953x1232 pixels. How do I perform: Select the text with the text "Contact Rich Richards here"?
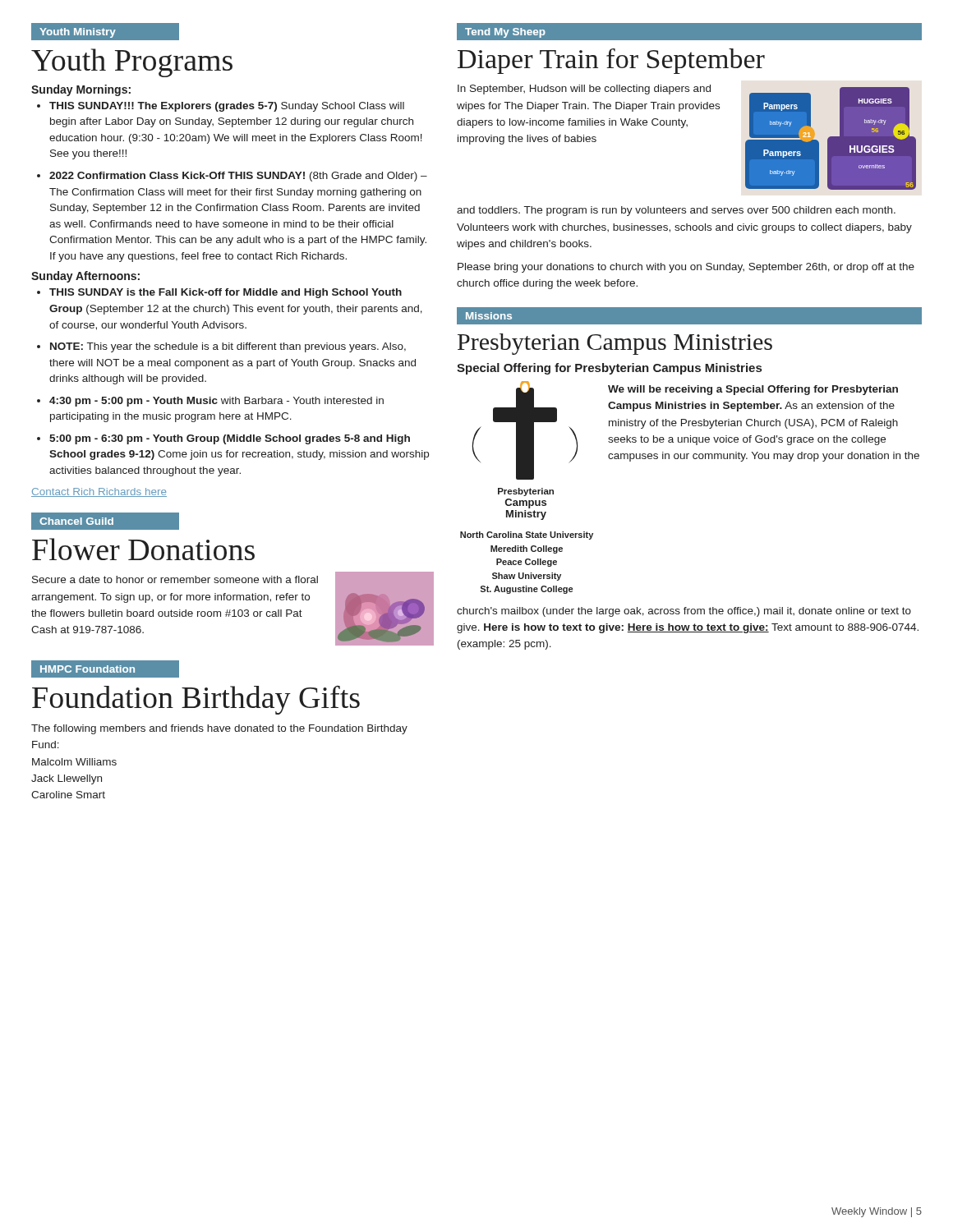coord(99,491)
